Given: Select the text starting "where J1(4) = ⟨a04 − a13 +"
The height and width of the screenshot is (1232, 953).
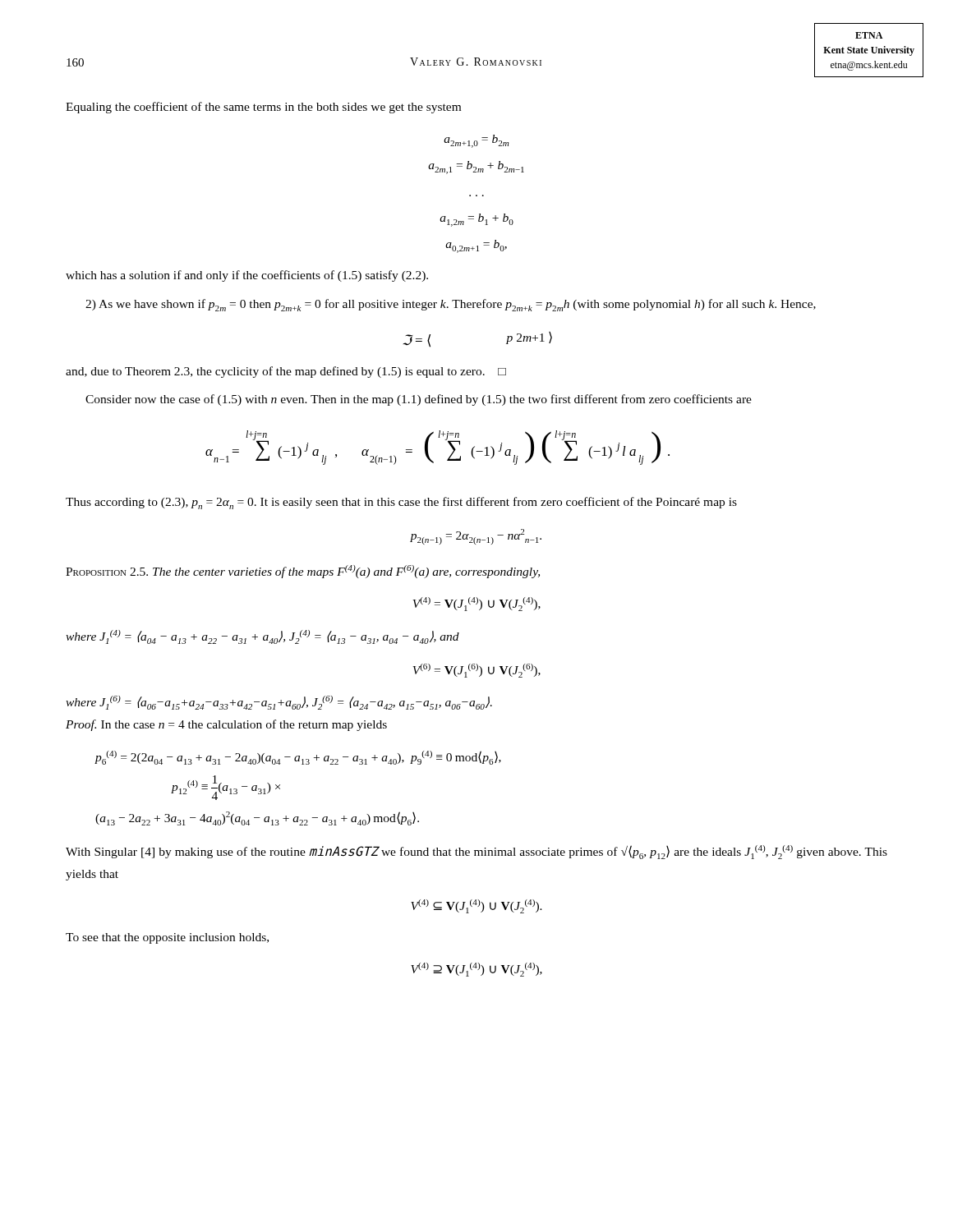Looking at the screenshot, I should 262,636.
